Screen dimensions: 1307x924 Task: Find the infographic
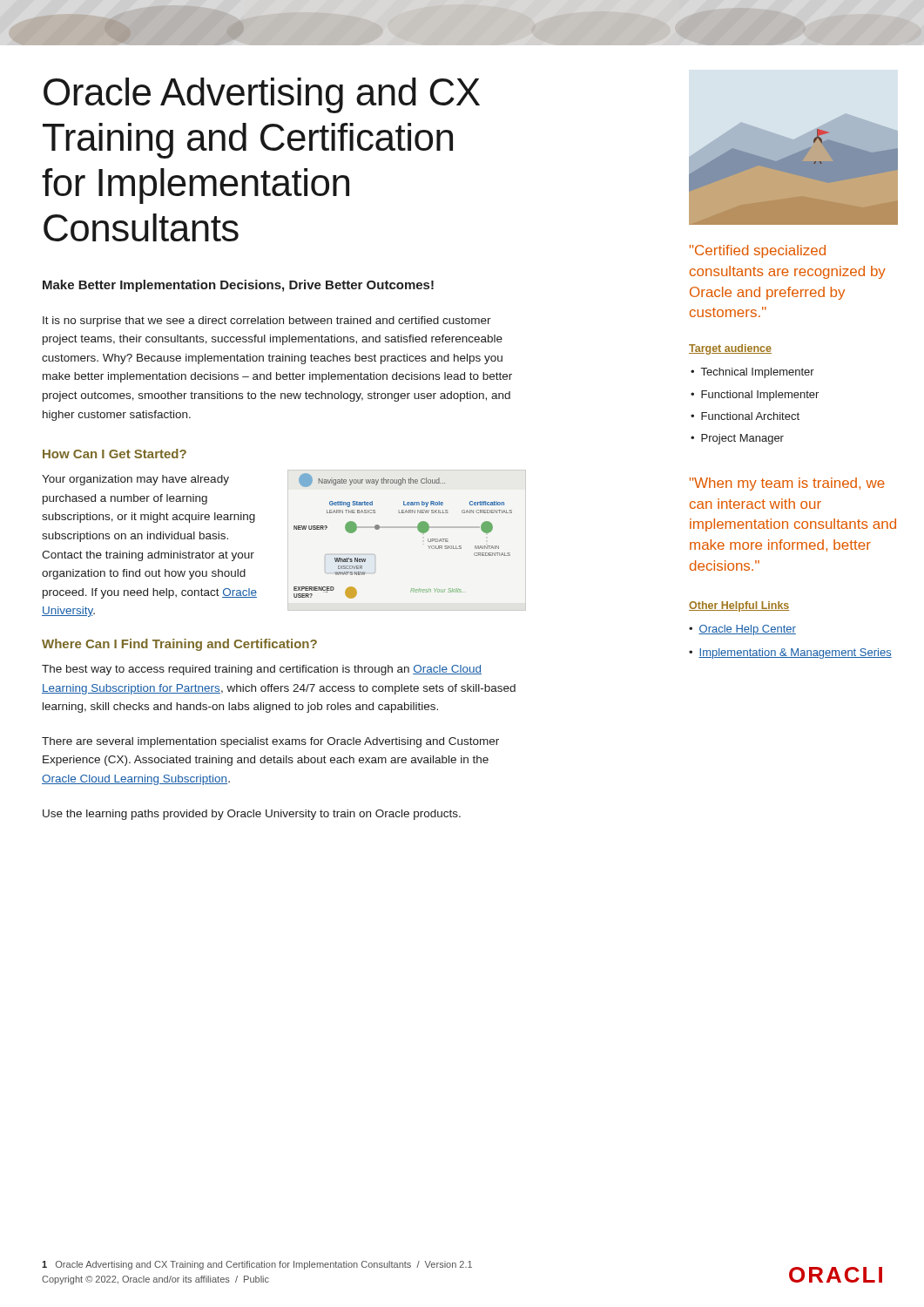pos(407,542)
